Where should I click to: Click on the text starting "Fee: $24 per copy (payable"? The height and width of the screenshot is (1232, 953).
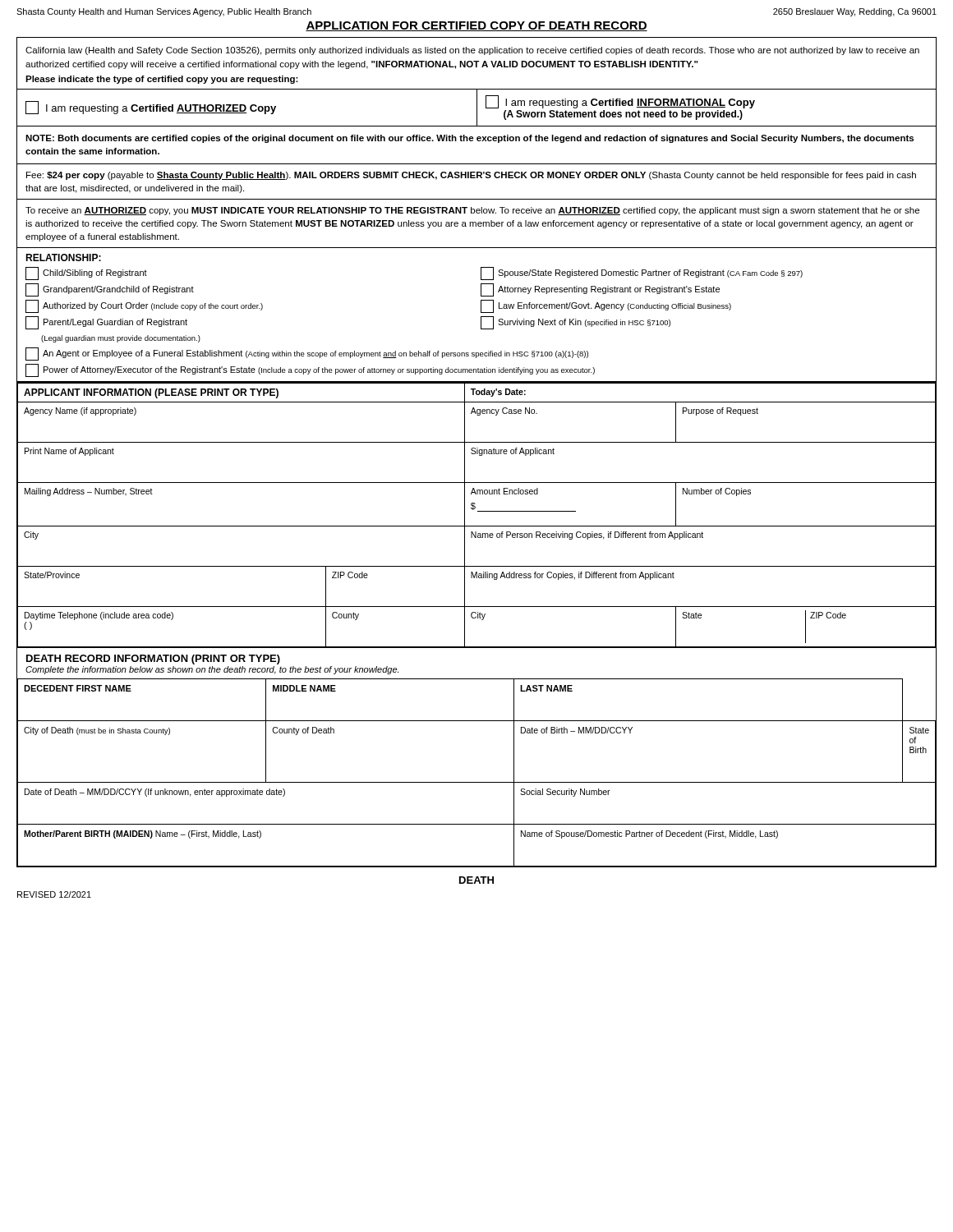[471, 181]
